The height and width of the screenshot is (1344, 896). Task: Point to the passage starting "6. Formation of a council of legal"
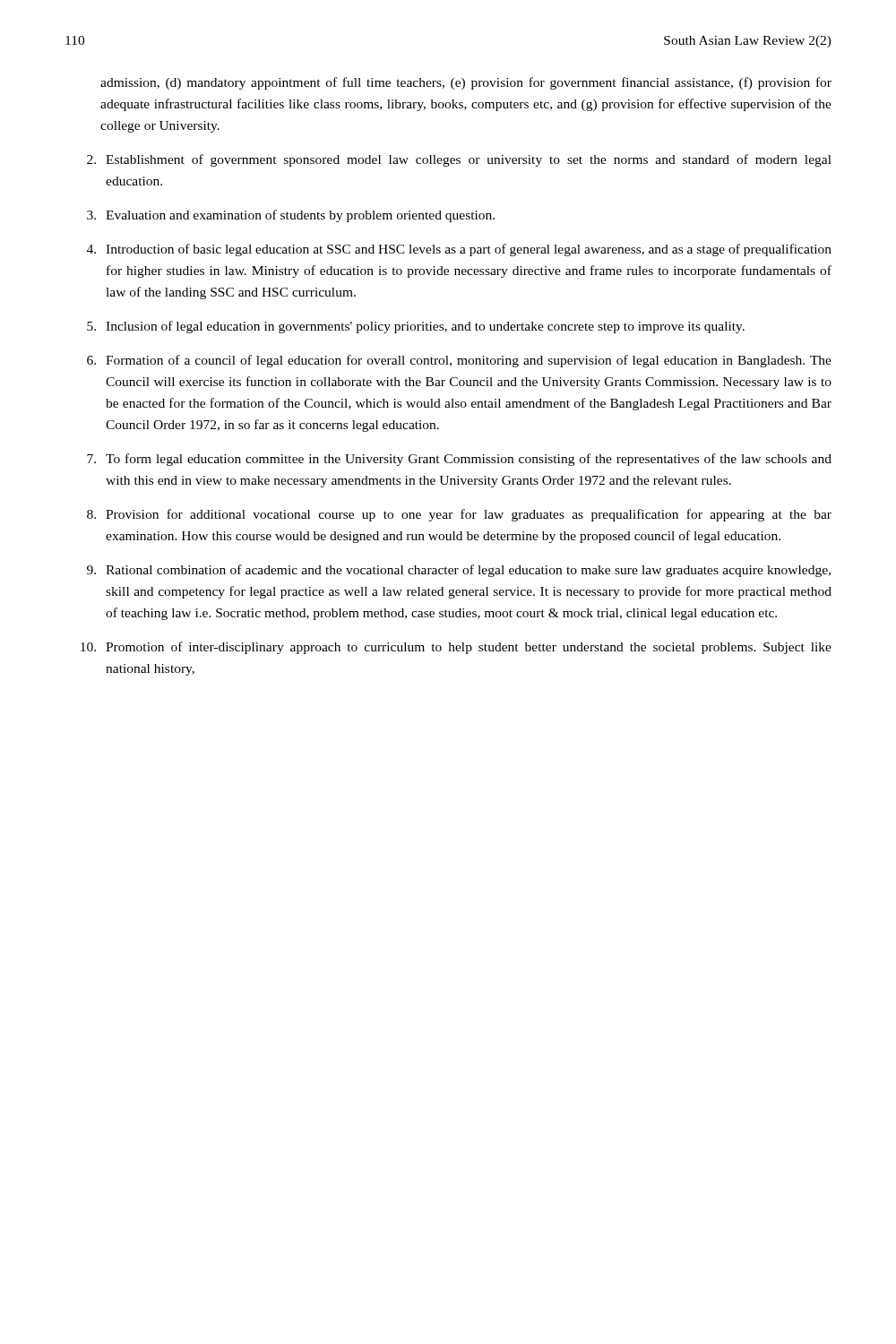[448, 393]
